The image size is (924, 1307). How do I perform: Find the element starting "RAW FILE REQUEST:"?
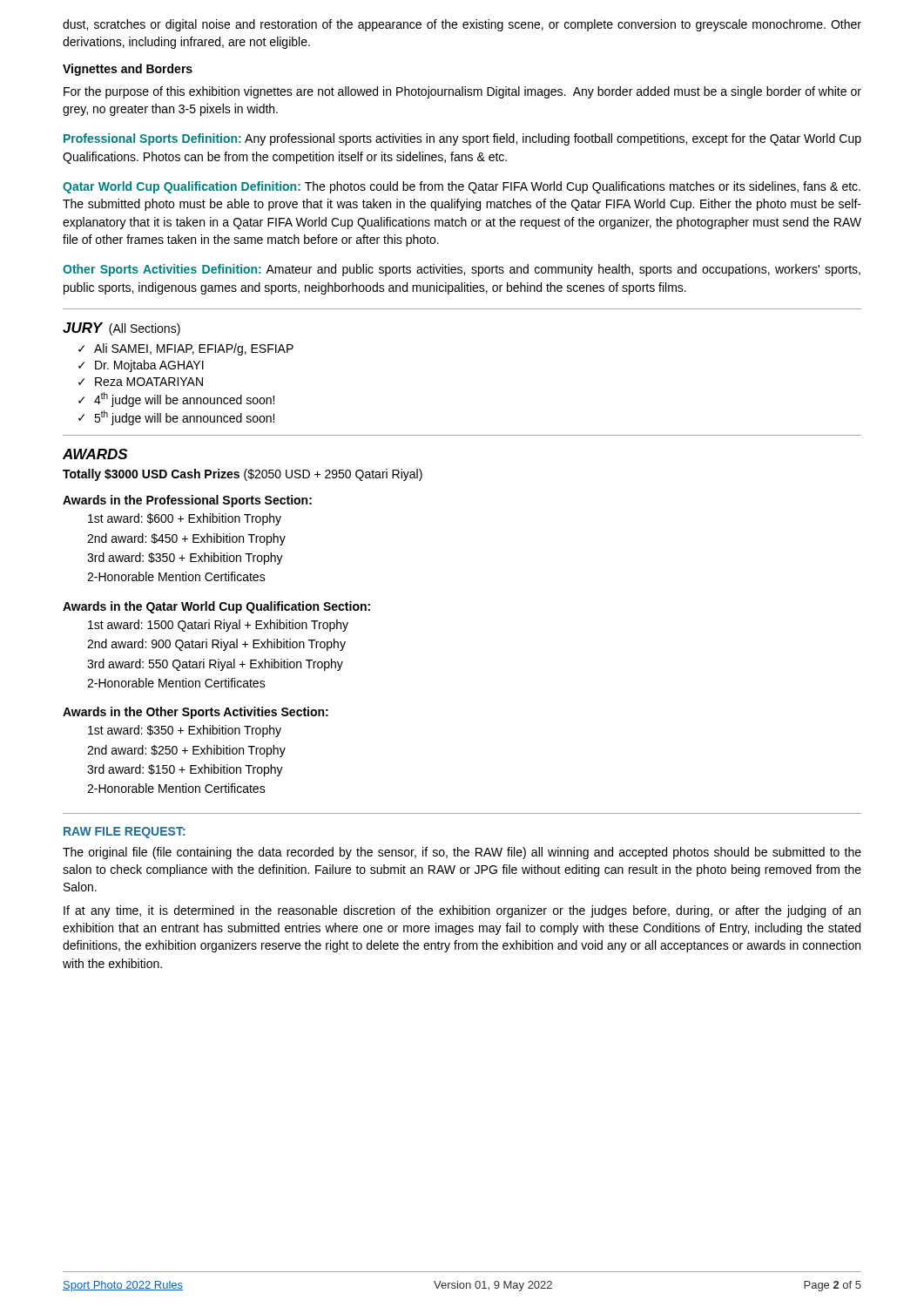coord(124,831)
